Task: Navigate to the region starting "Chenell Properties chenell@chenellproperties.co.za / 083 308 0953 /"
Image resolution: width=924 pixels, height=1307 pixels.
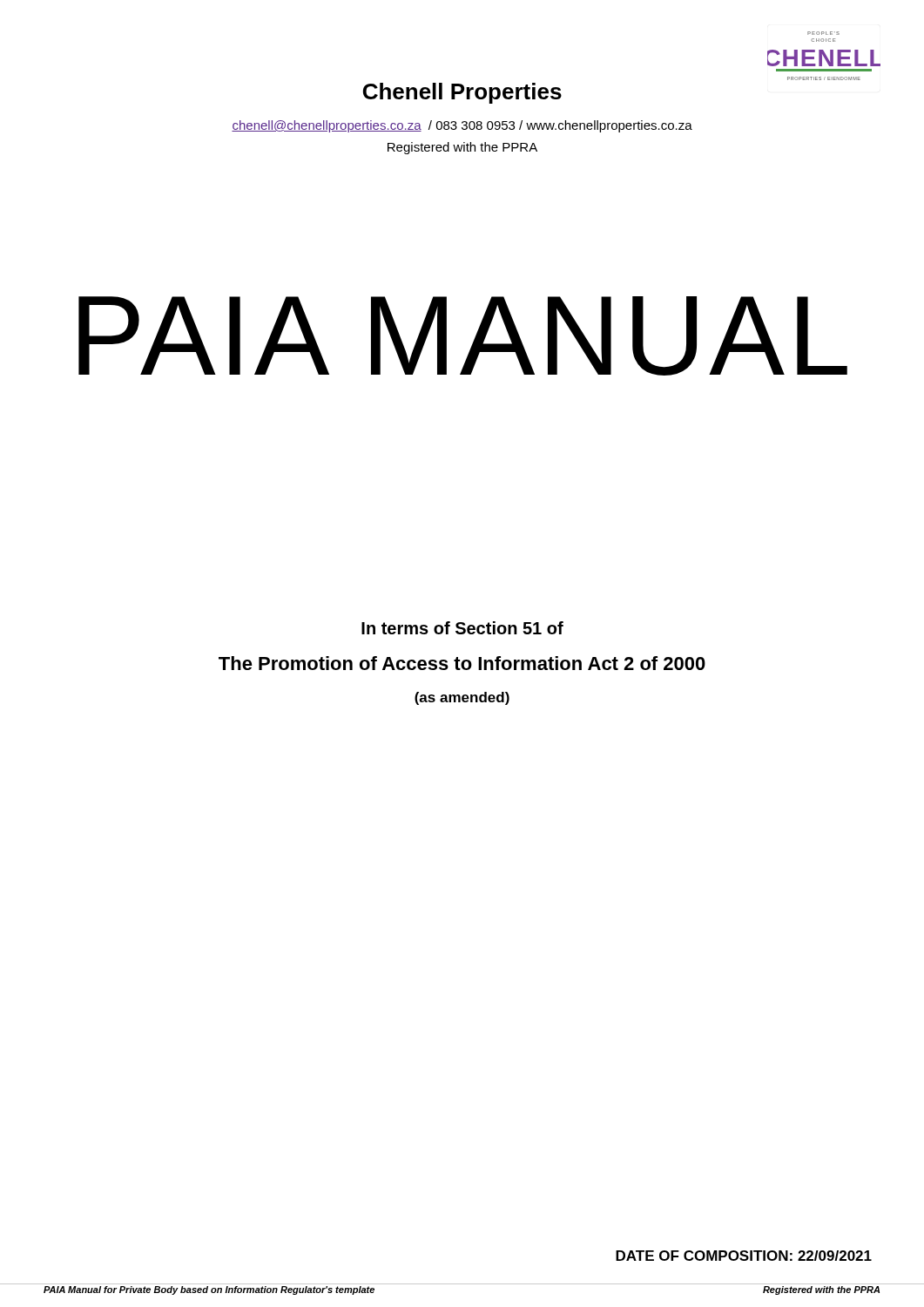Action: coord(462,116)
